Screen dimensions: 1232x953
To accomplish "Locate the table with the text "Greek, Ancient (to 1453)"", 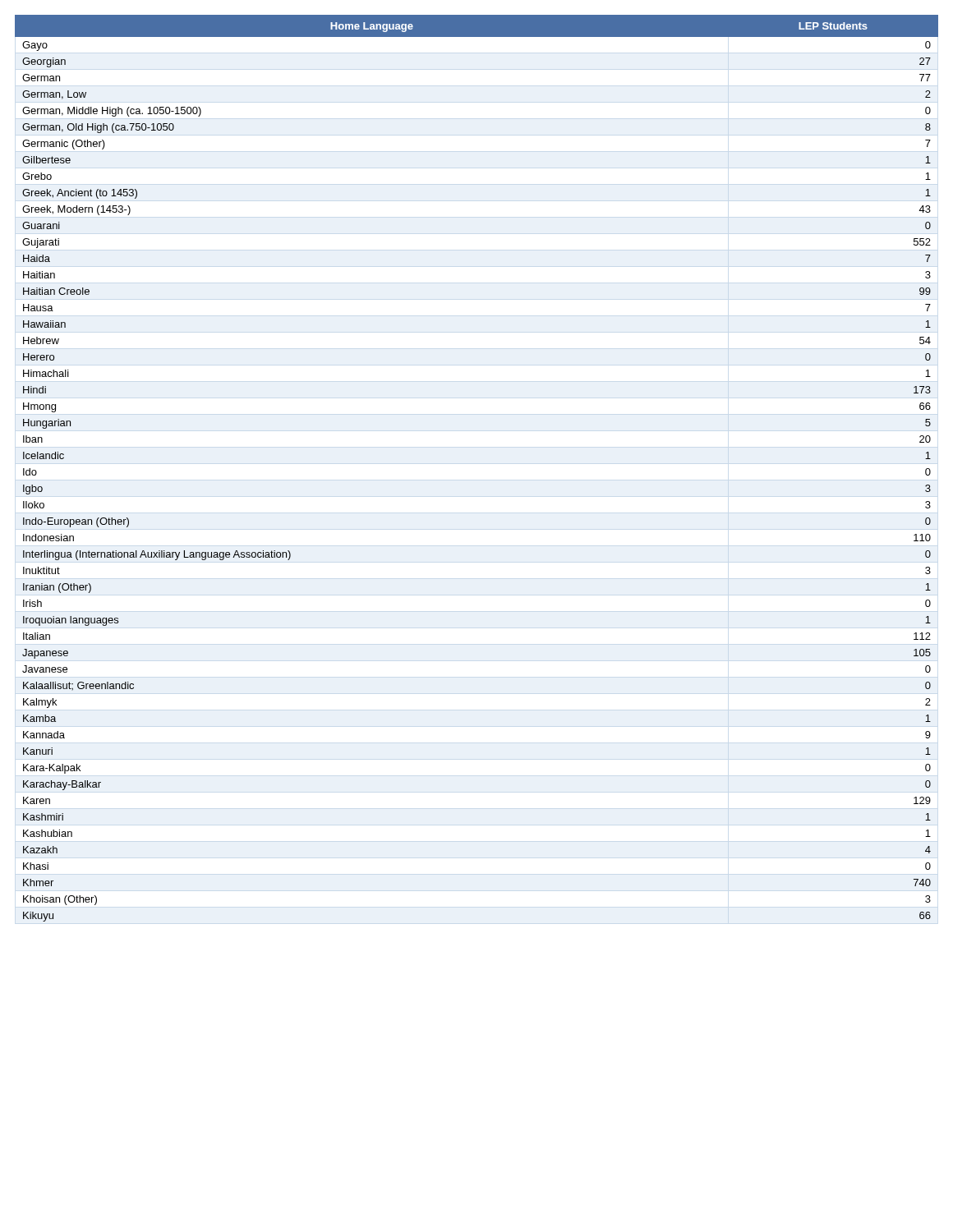I will point(476,469).
